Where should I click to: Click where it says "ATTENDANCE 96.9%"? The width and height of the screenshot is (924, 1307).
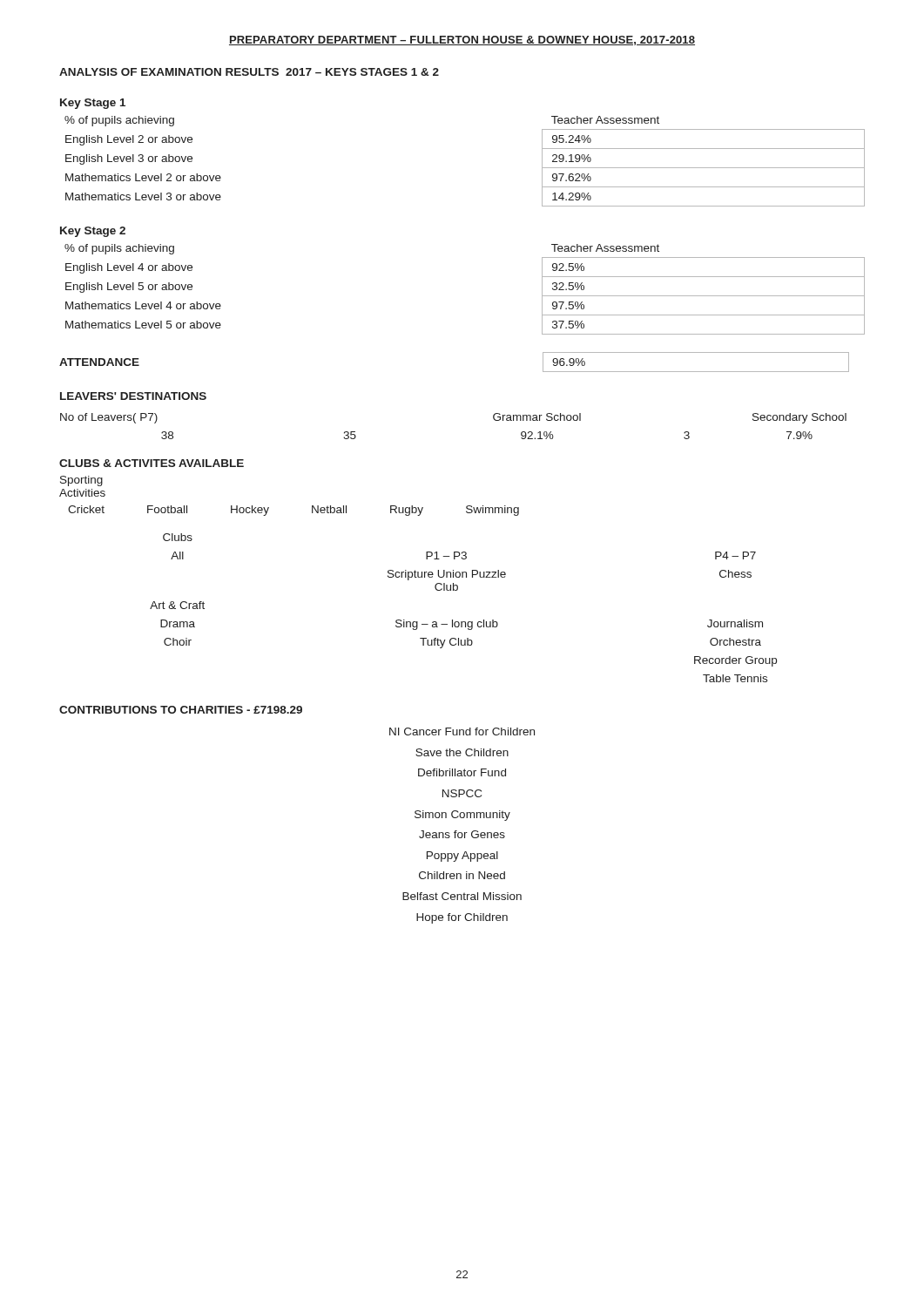[x=103, y=360]
